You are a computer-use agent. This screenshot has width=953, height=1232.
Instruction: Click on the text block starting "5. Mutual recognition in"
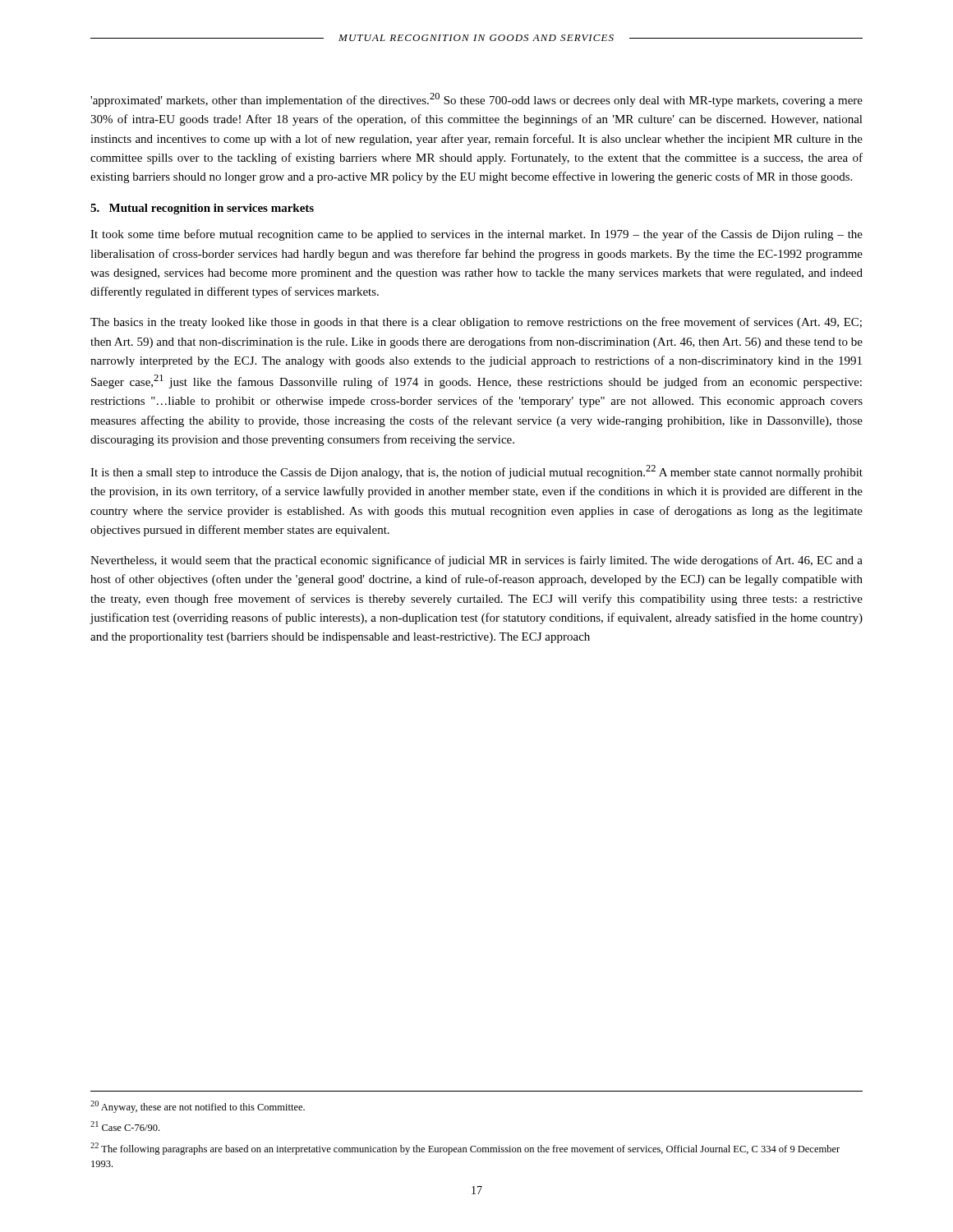[202, 208]
